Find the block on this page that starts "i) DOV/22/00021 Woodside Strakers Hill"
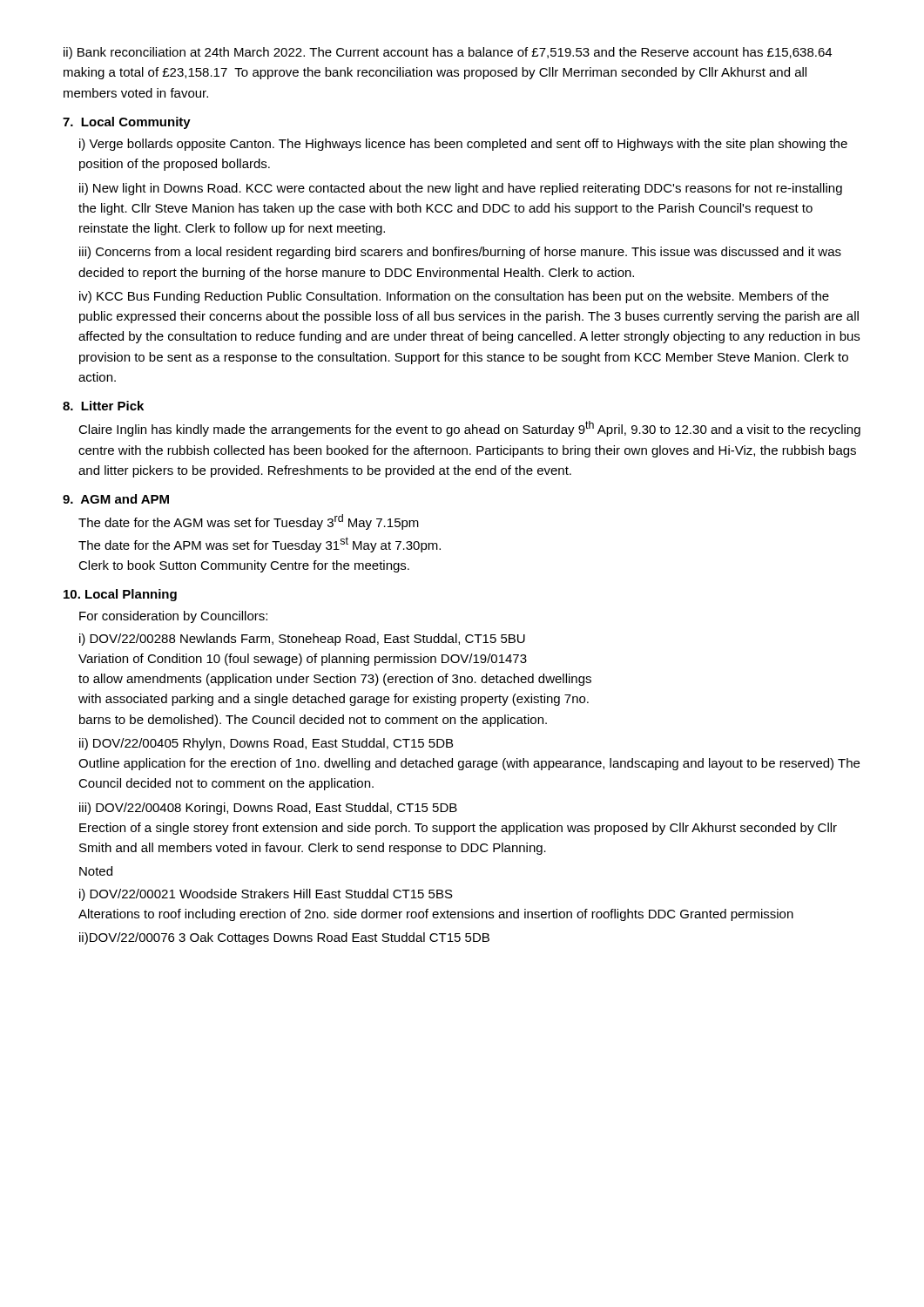Viewport: 924px width, 1307px height. tap(266, 895)
